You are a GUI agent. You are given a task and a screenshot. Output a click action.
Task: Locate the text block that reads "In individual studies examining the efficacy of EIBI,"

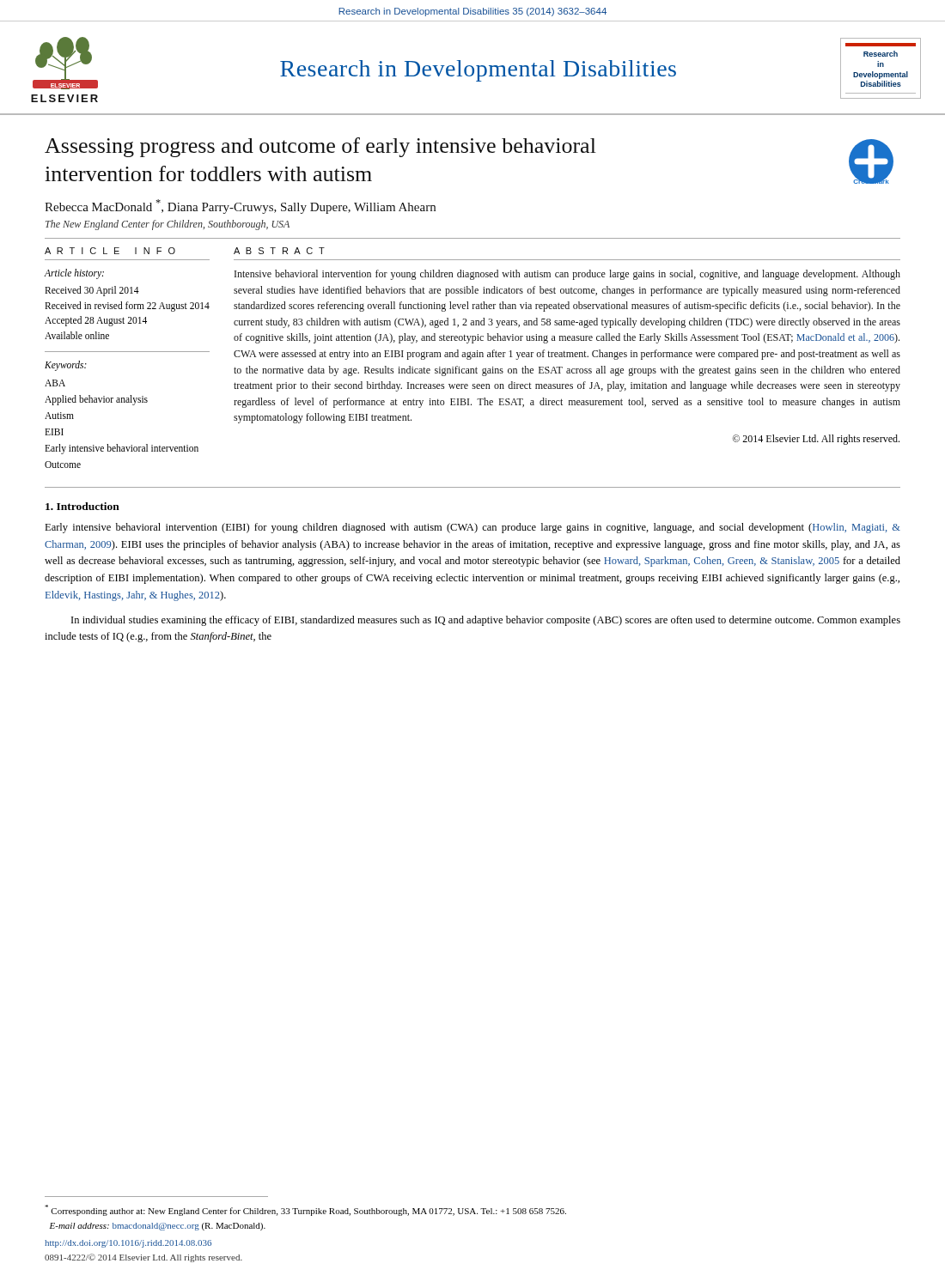(472, 628)
